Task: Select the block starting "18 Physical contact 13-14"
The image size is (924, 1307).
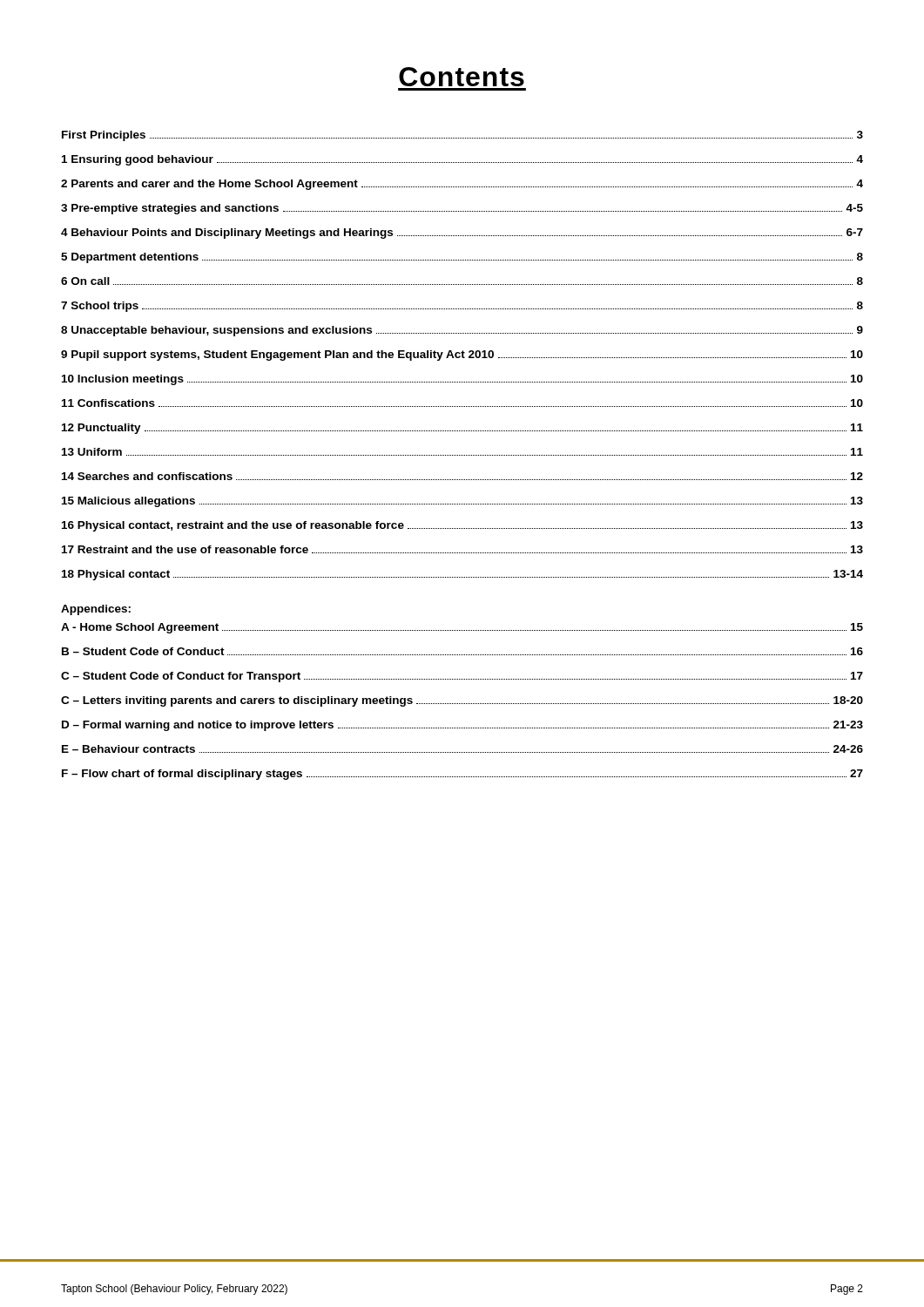Action: coord(462,574)
